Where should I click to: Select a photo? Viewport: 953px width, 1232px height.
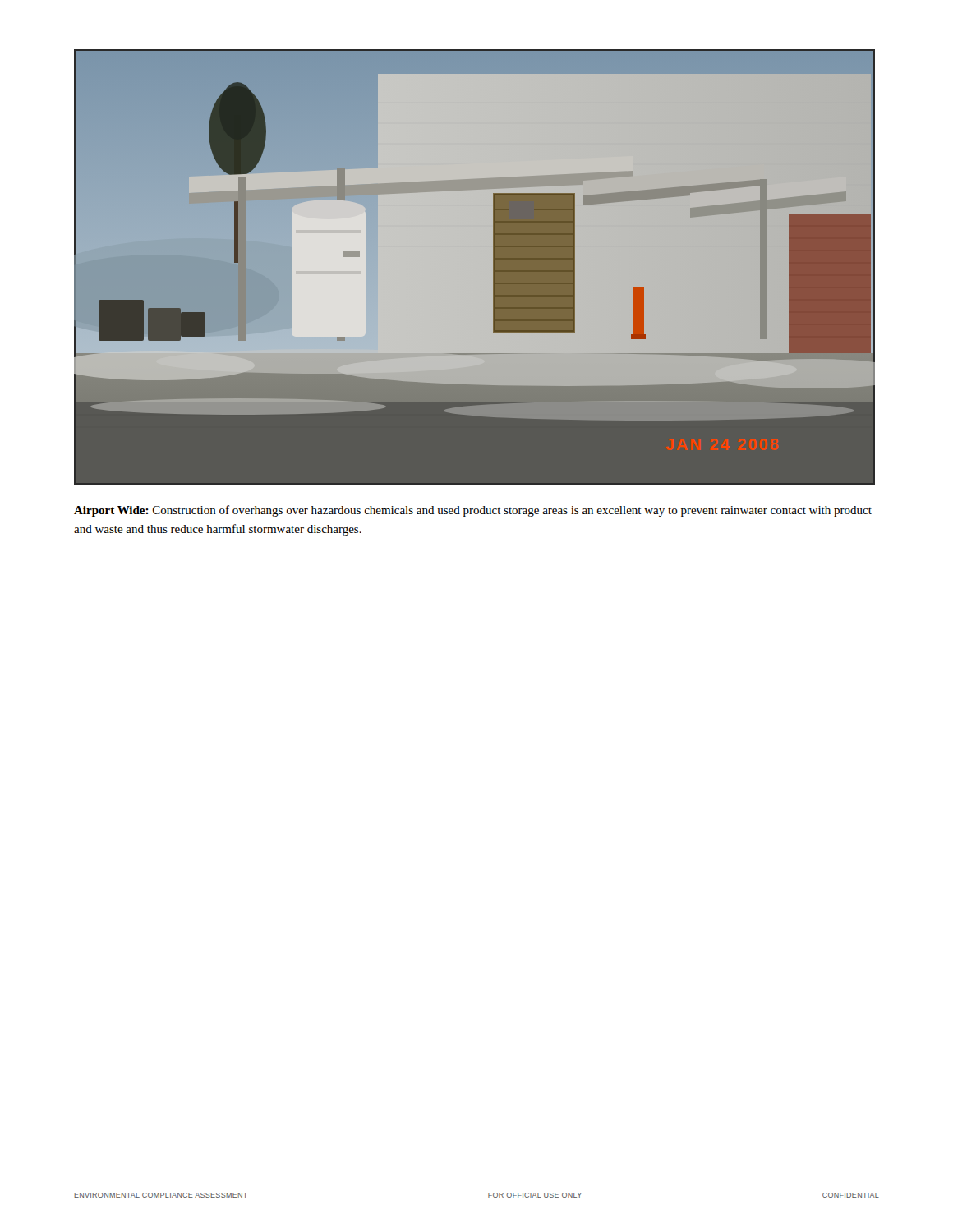point(474,267)
